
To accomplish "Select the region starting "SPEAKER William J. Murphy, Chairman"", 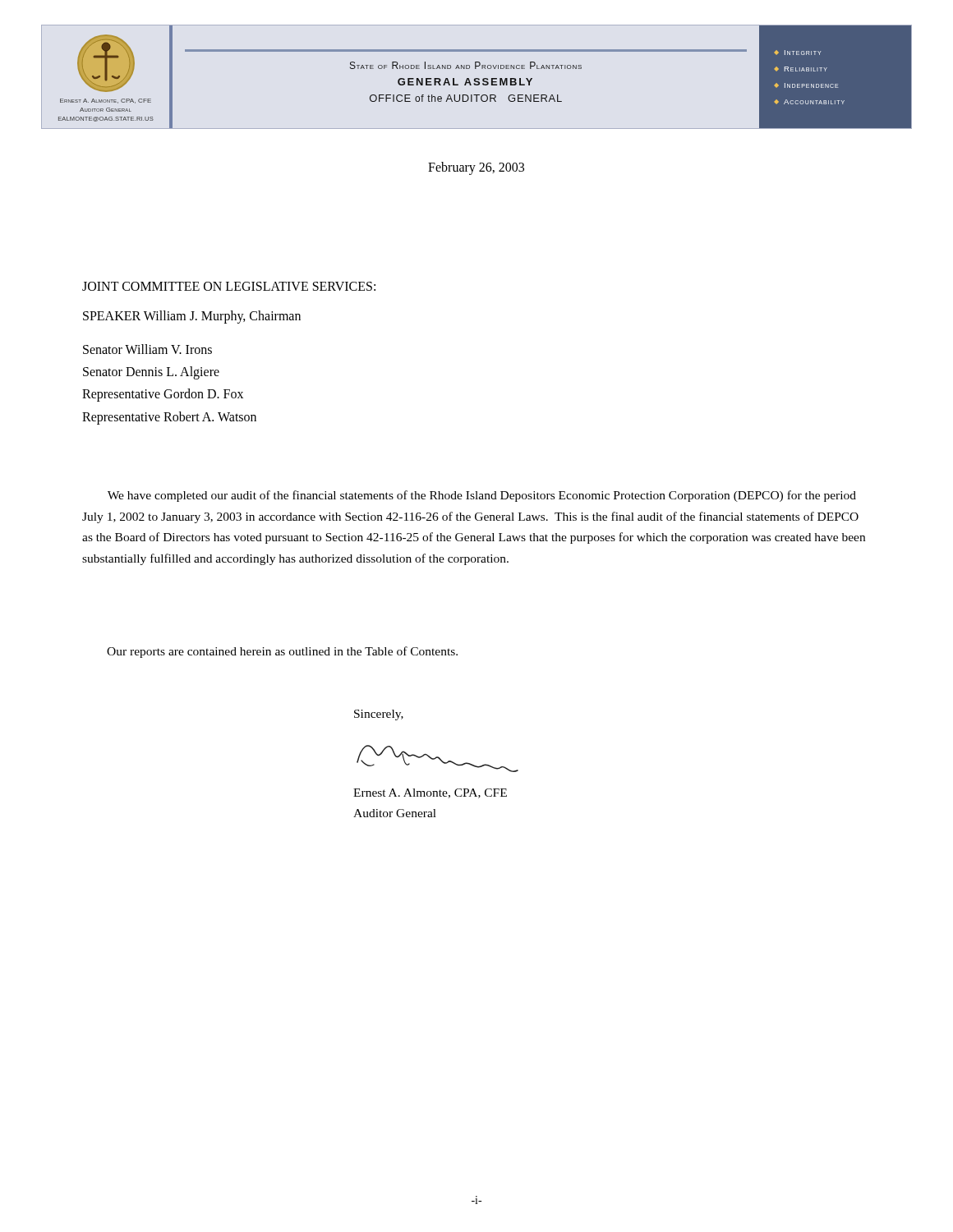I will click(x=192, y=316).
